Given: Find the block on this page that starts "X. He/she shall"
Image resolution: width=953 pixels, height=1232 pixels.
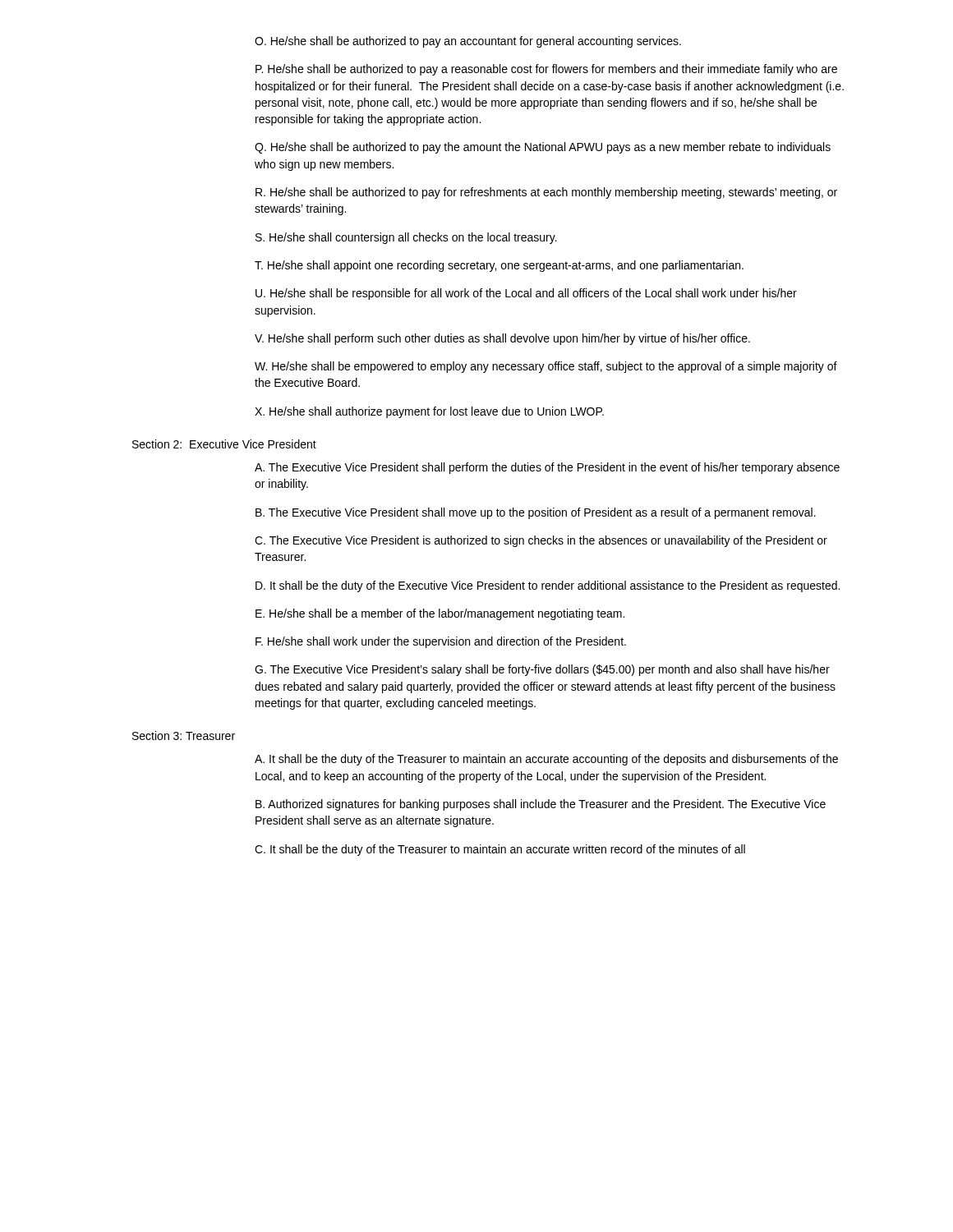Looking at the screenshot, I should pyautogui.click(x=430, y=411).
